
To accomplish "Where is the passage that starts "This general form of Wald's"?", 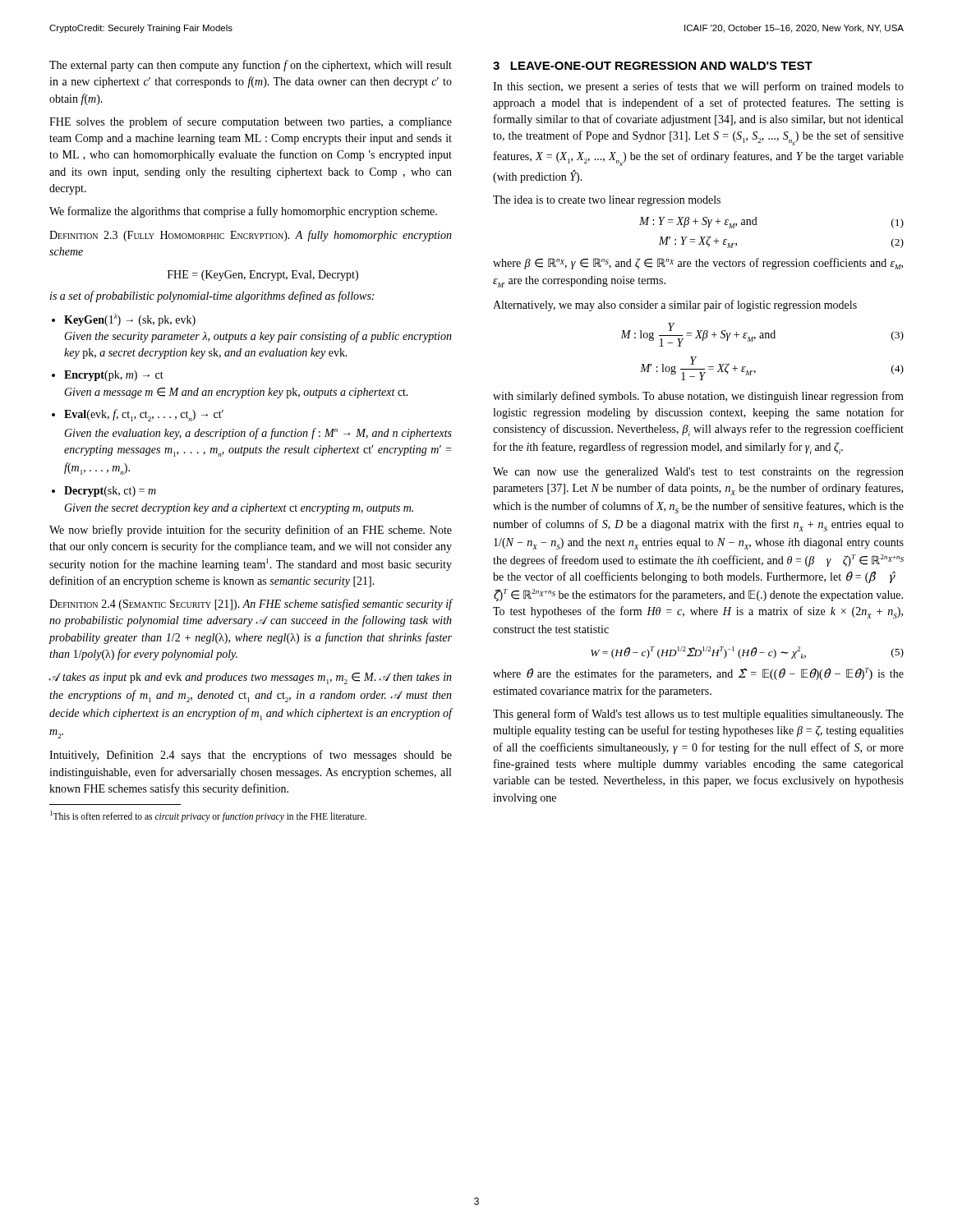I will (x=698, y=756).
